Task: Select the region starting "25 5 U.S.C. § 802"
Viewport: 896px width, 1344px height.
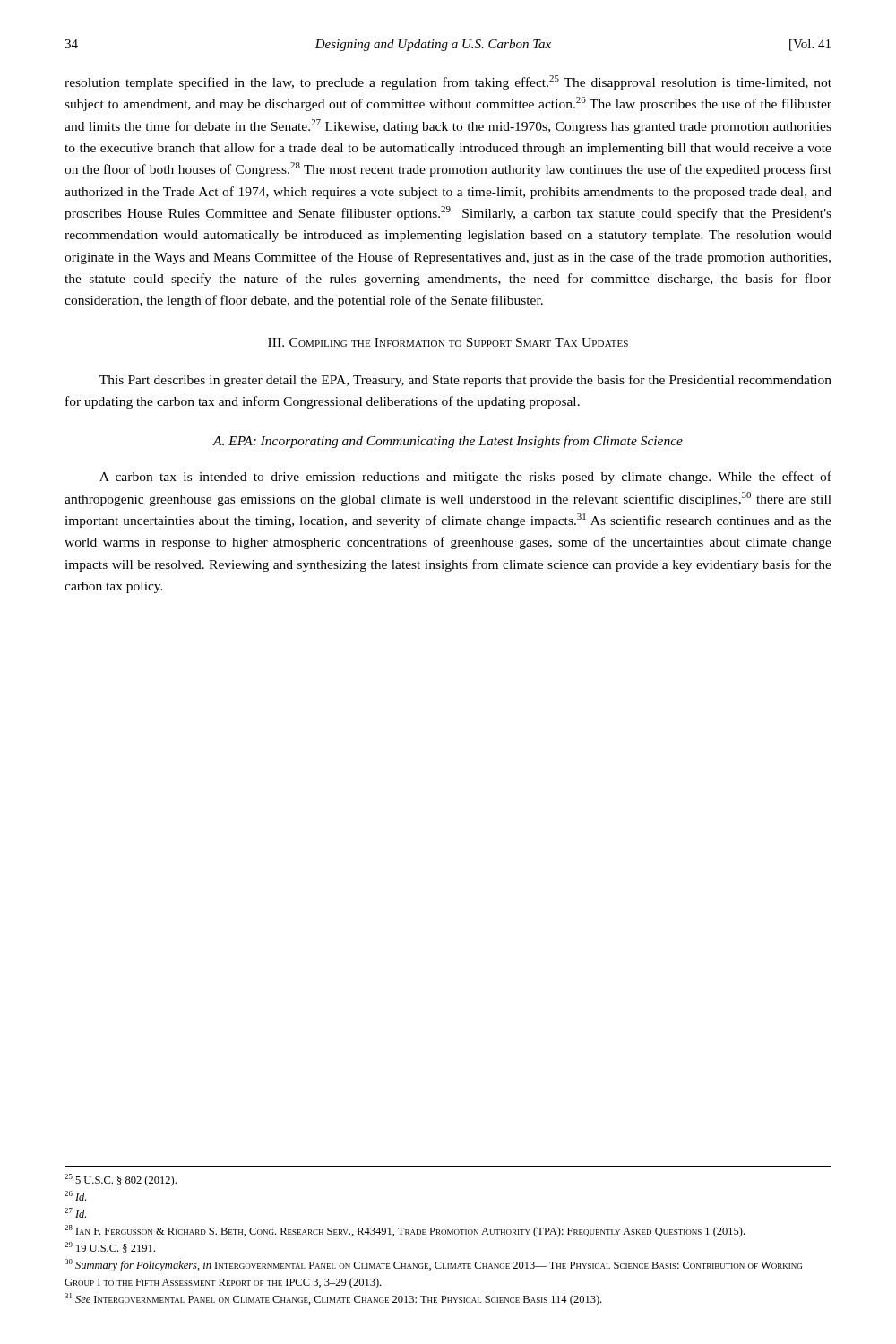Action: [121, 1179]
